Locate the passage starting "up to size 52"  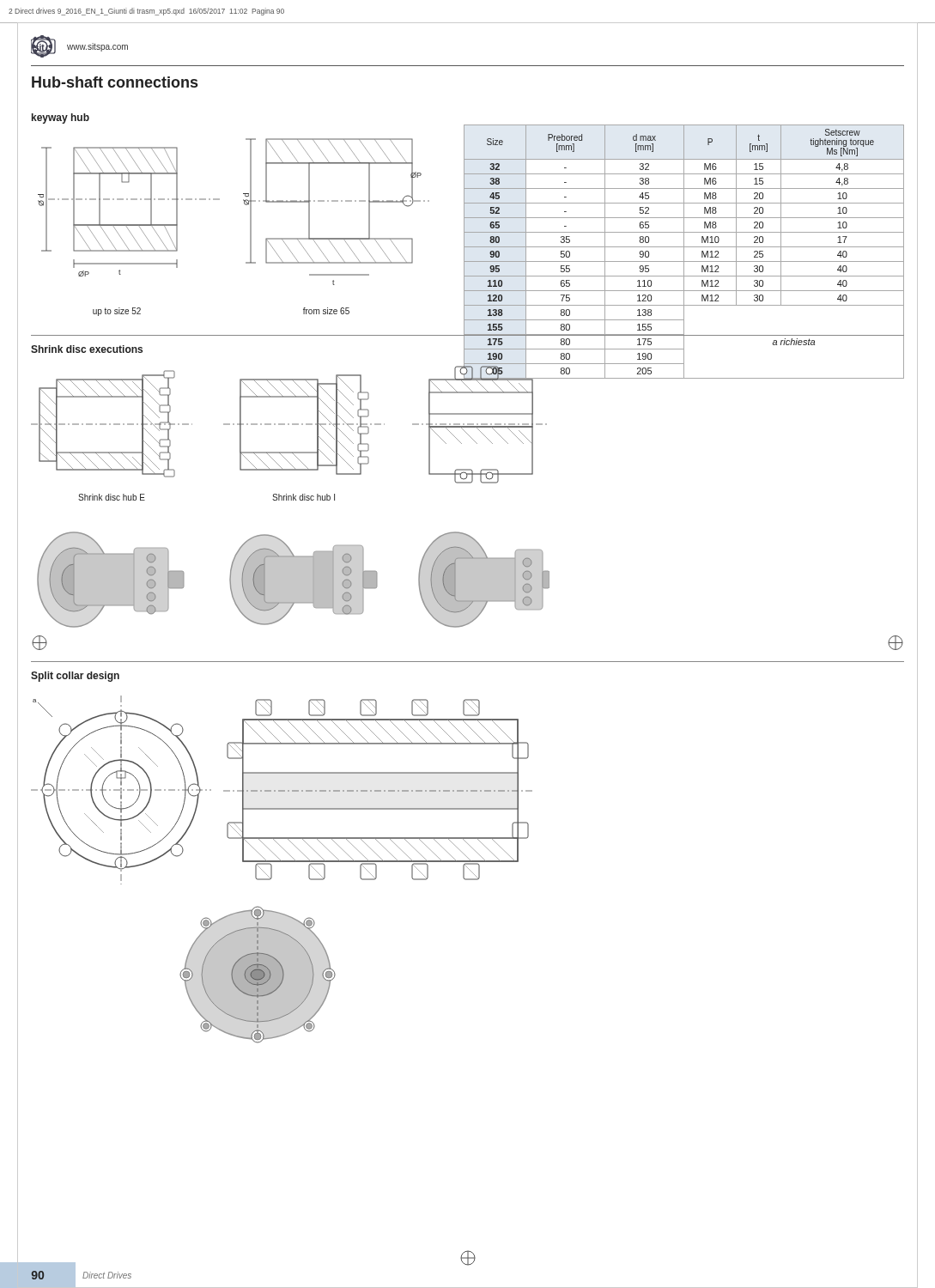[117, 311]
